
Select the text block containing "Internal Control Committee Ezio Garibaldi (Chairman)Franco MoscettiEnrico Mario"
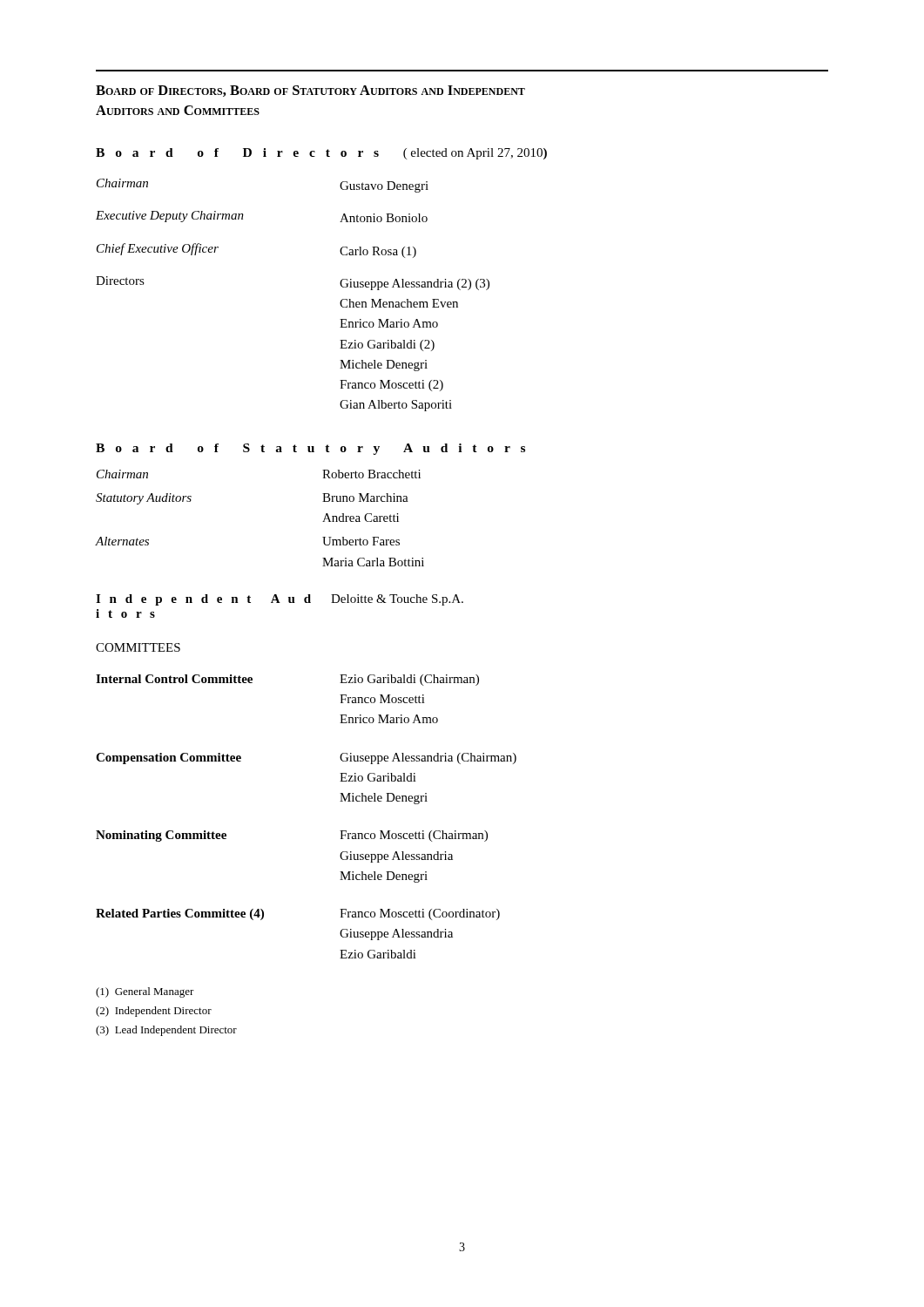[171, 680]
